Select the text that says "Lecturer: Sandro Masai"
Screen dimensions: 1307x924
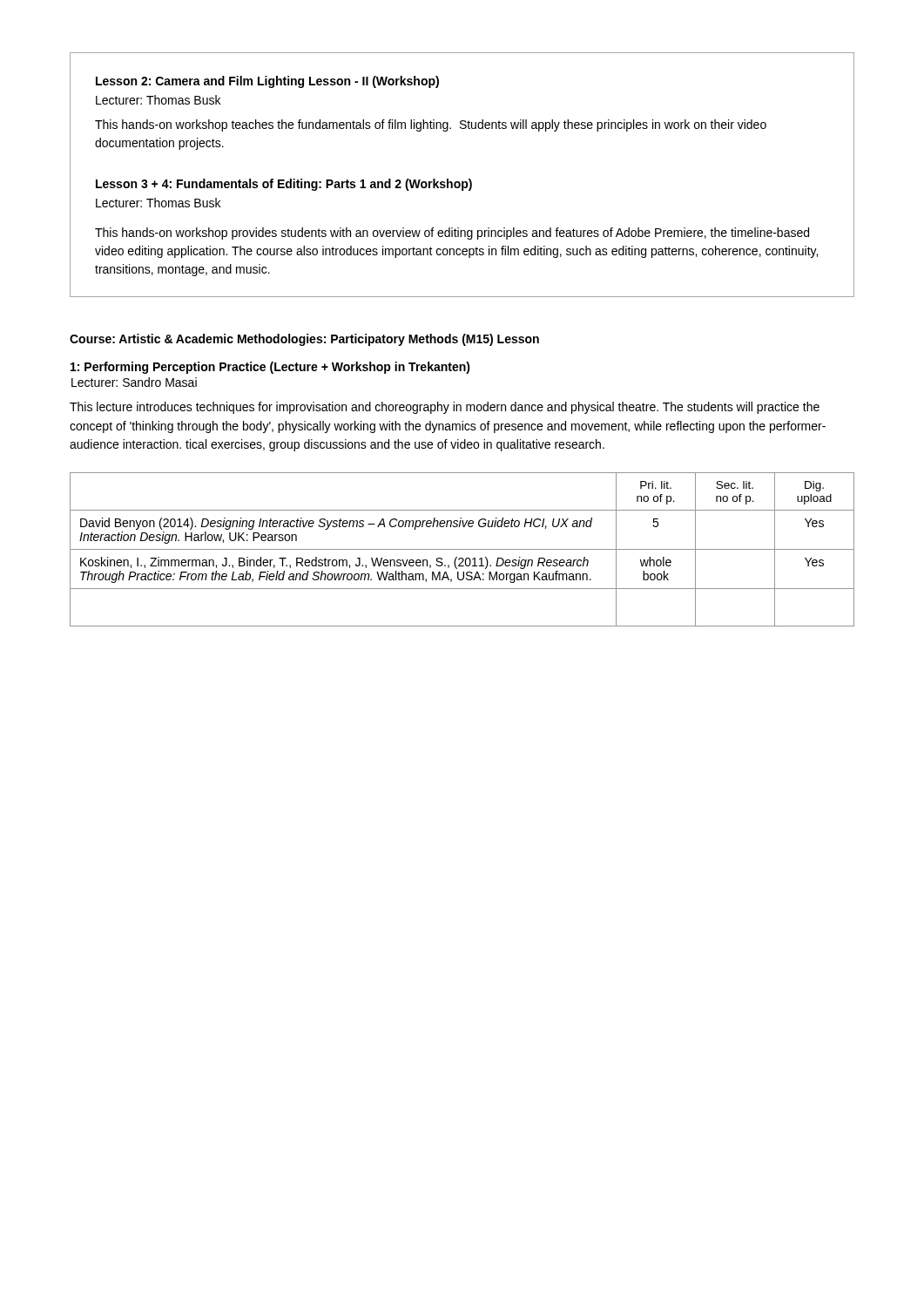134,382
